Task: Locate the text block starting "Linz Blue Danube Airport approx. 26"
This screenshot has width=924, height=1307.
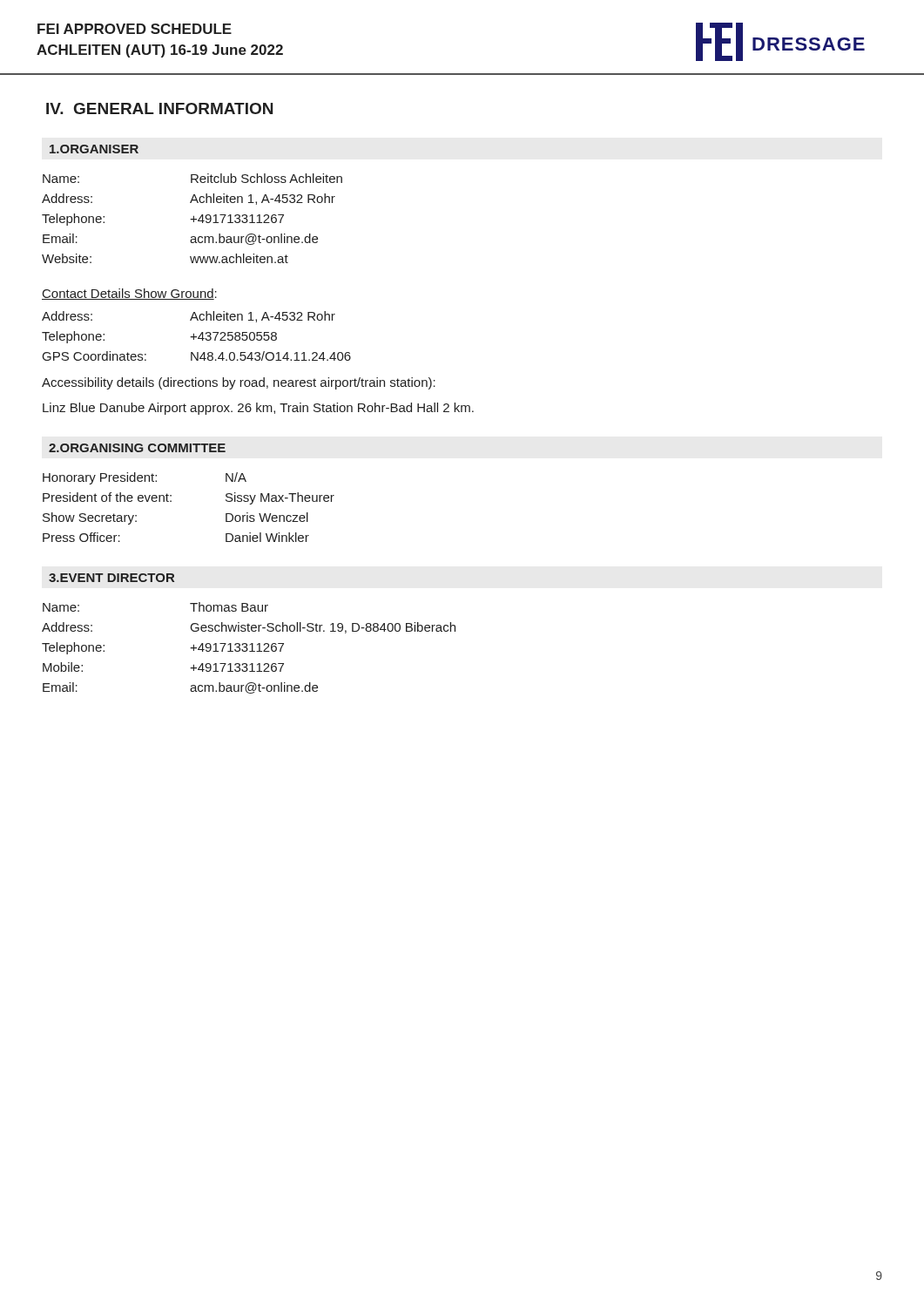Action: pyautogui.click(x=258, y=407)
